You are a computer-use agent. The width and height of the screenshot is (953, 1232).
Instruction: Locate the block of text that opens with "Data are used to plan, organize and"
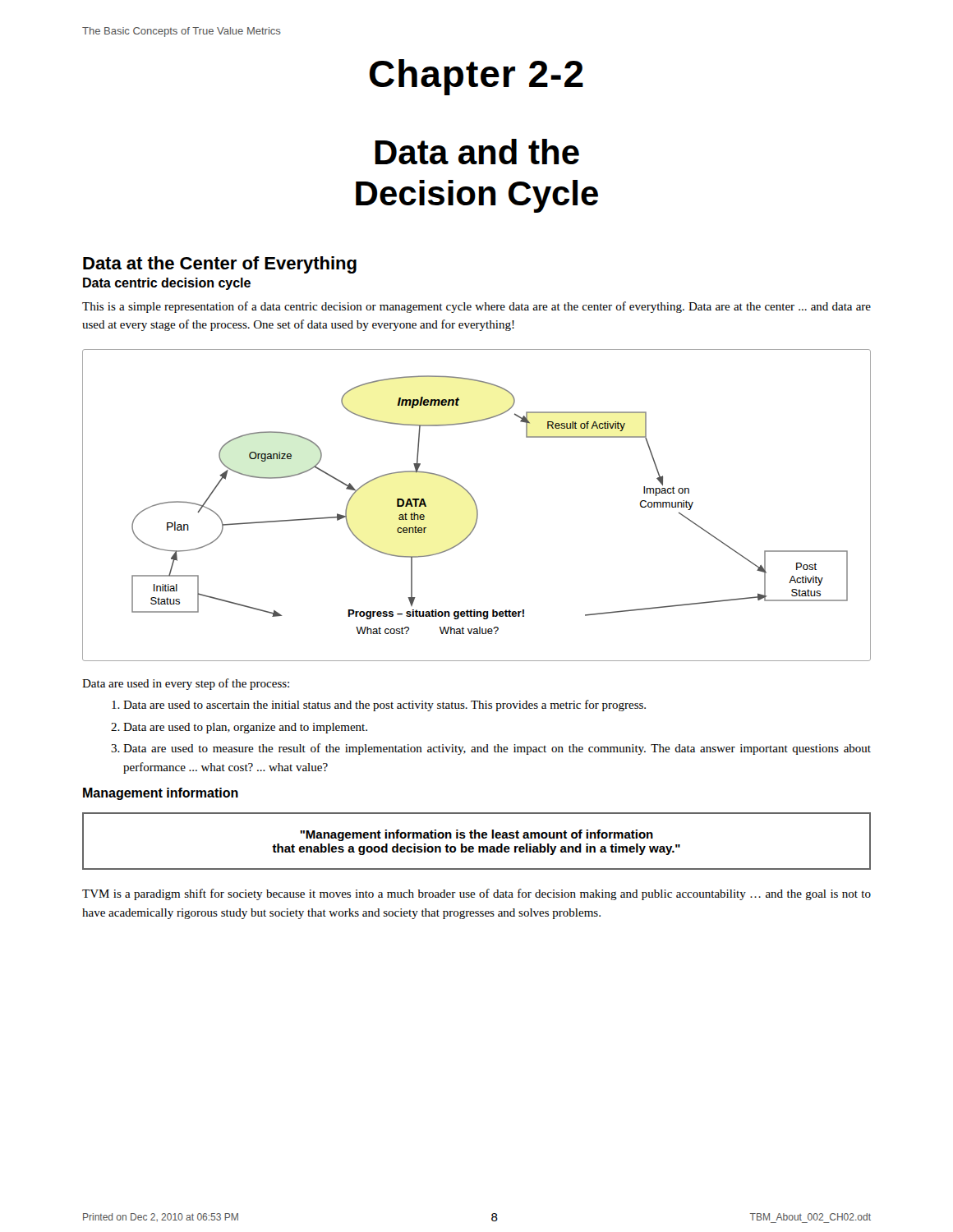246,727
